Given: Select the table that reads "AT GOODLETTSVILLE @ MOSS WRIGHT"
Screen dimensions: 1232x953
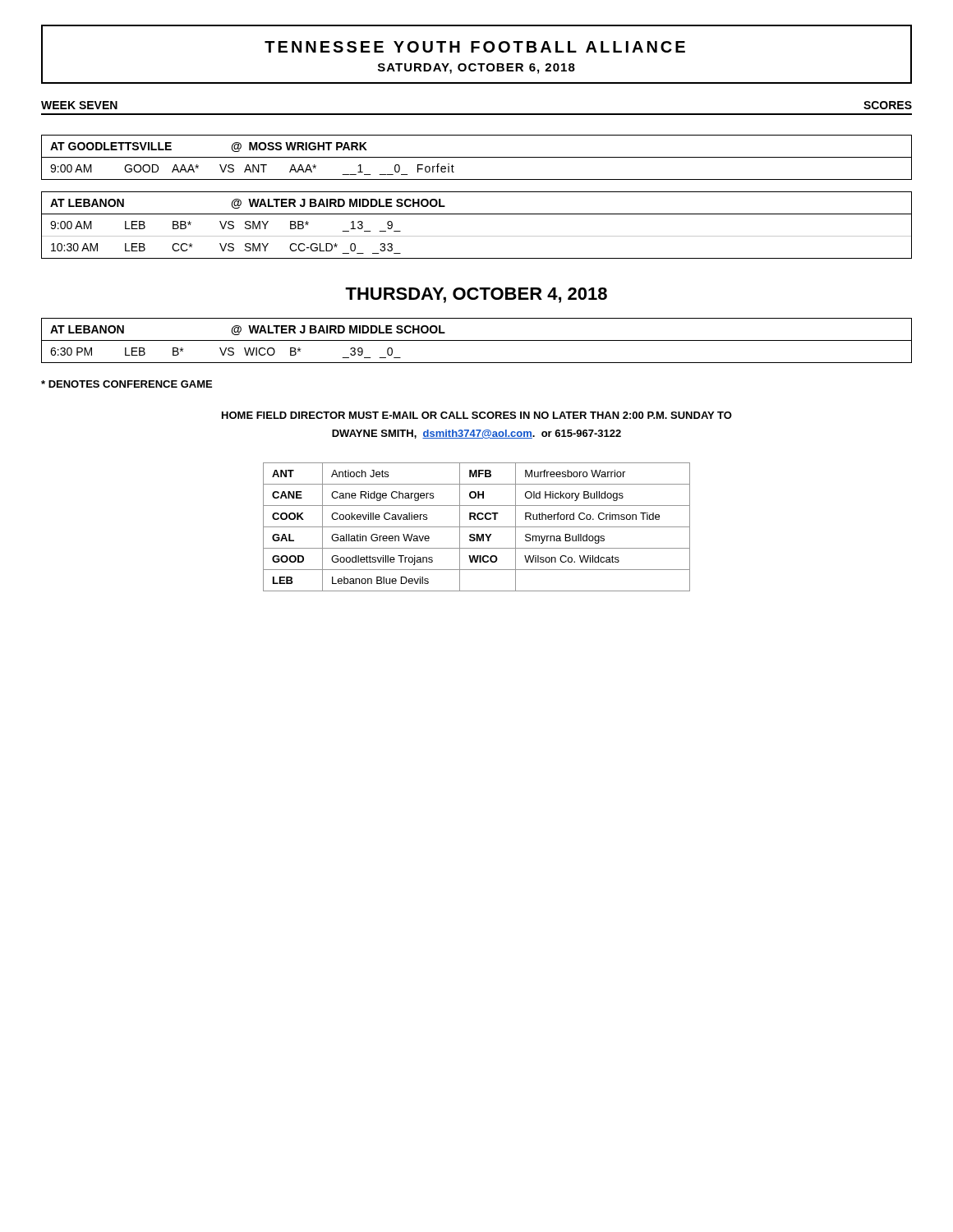Looking at the screenshot, I should pos(476,157).
